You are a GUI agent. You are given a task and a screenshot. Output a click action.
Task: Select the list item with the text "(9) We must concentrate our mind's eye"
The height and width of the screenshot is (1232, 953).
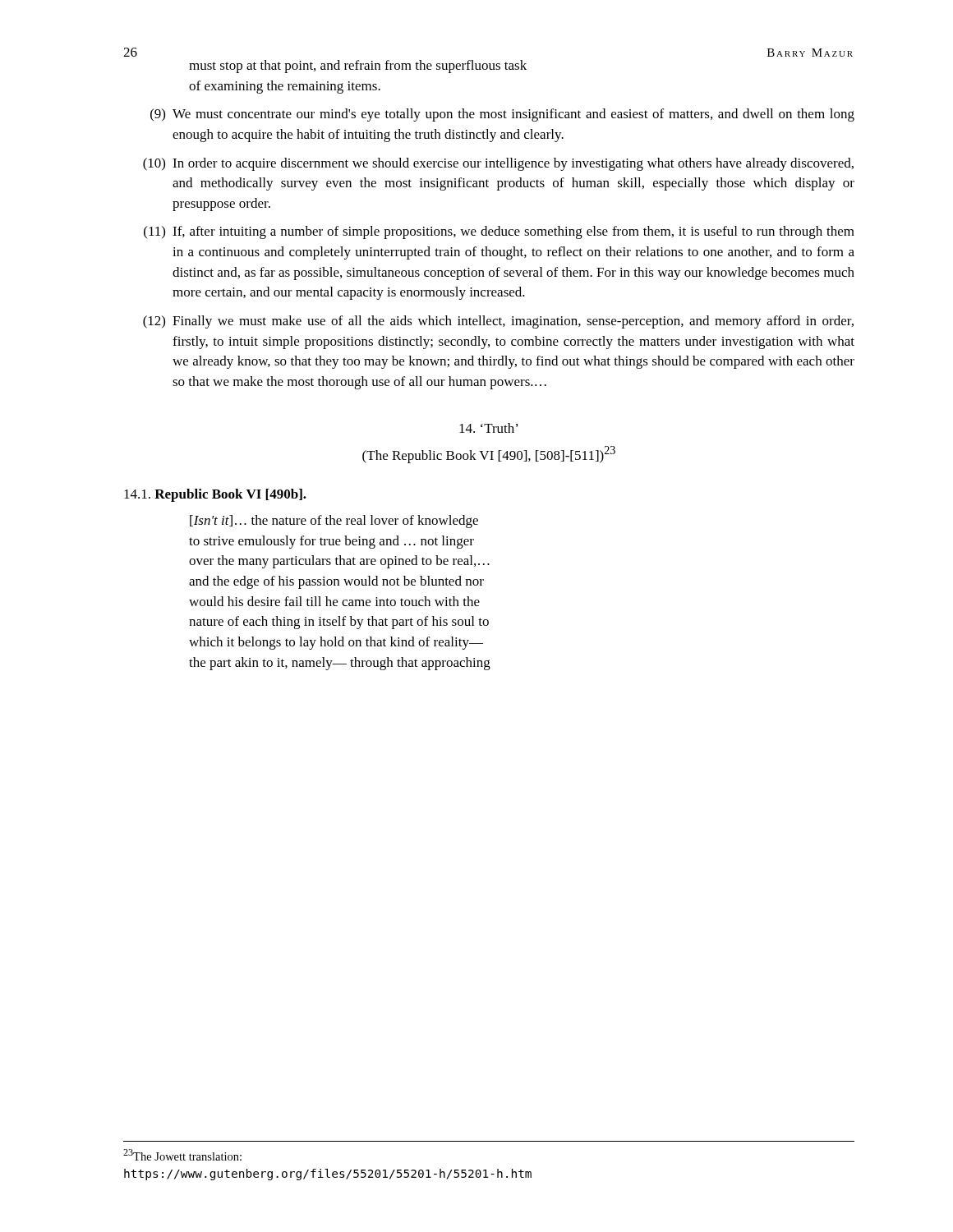coord(489,125)
